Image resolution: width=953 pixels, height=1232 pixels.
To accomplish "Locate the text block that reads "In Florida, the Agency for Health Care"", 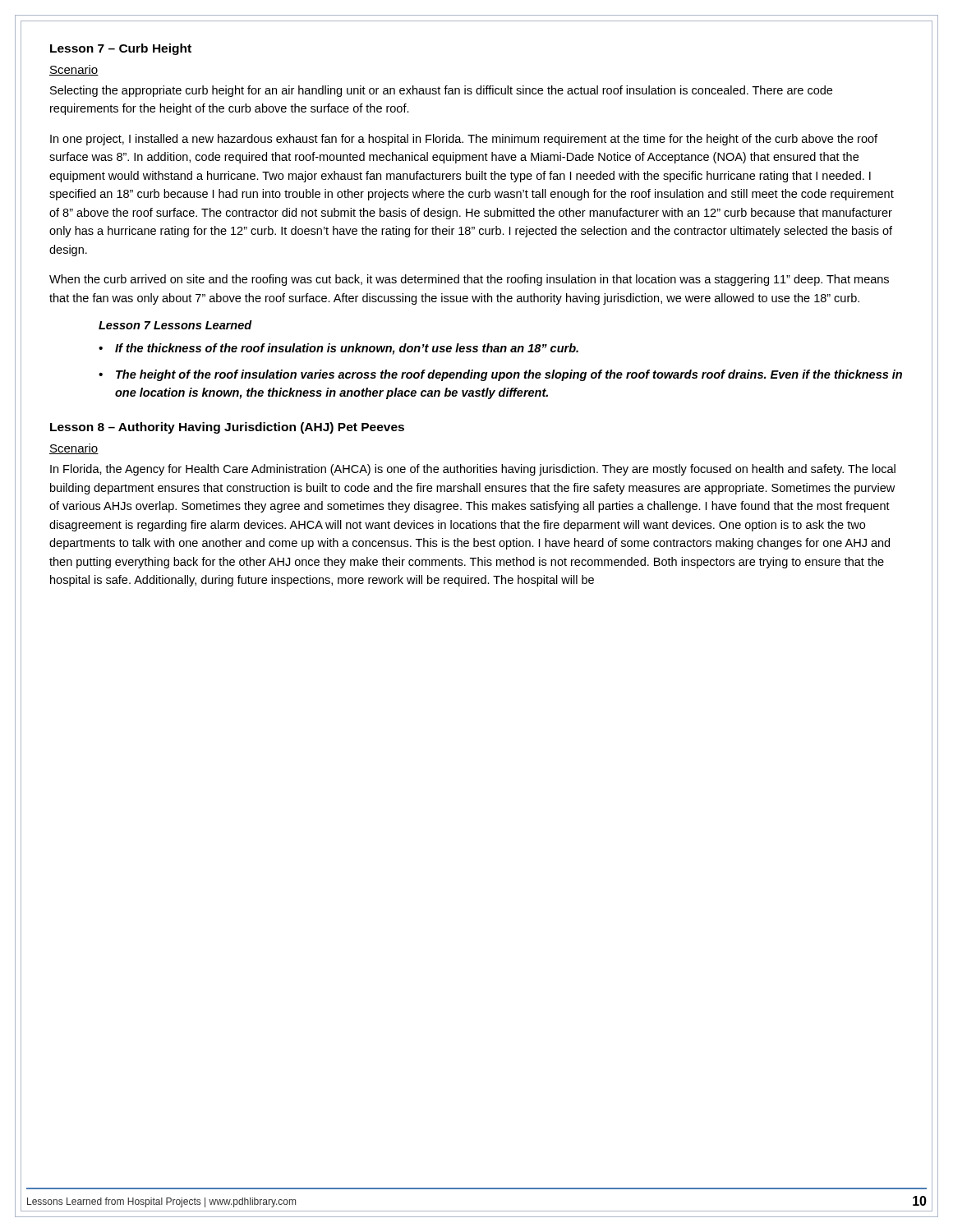I will click(x=473, y=525).
